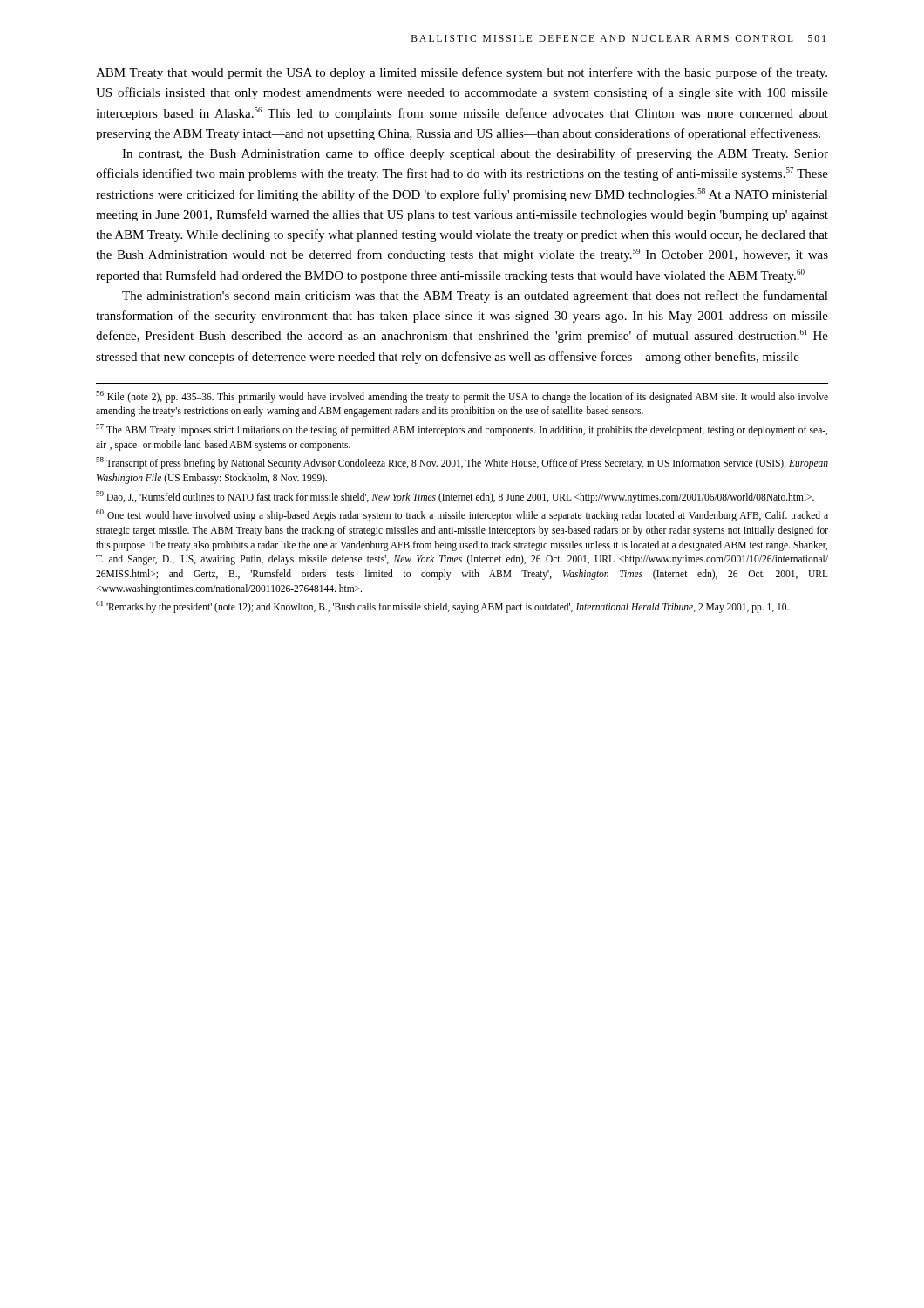Navigate to the block starting "61 'Remarks by the president' (note 12);"

443,606
